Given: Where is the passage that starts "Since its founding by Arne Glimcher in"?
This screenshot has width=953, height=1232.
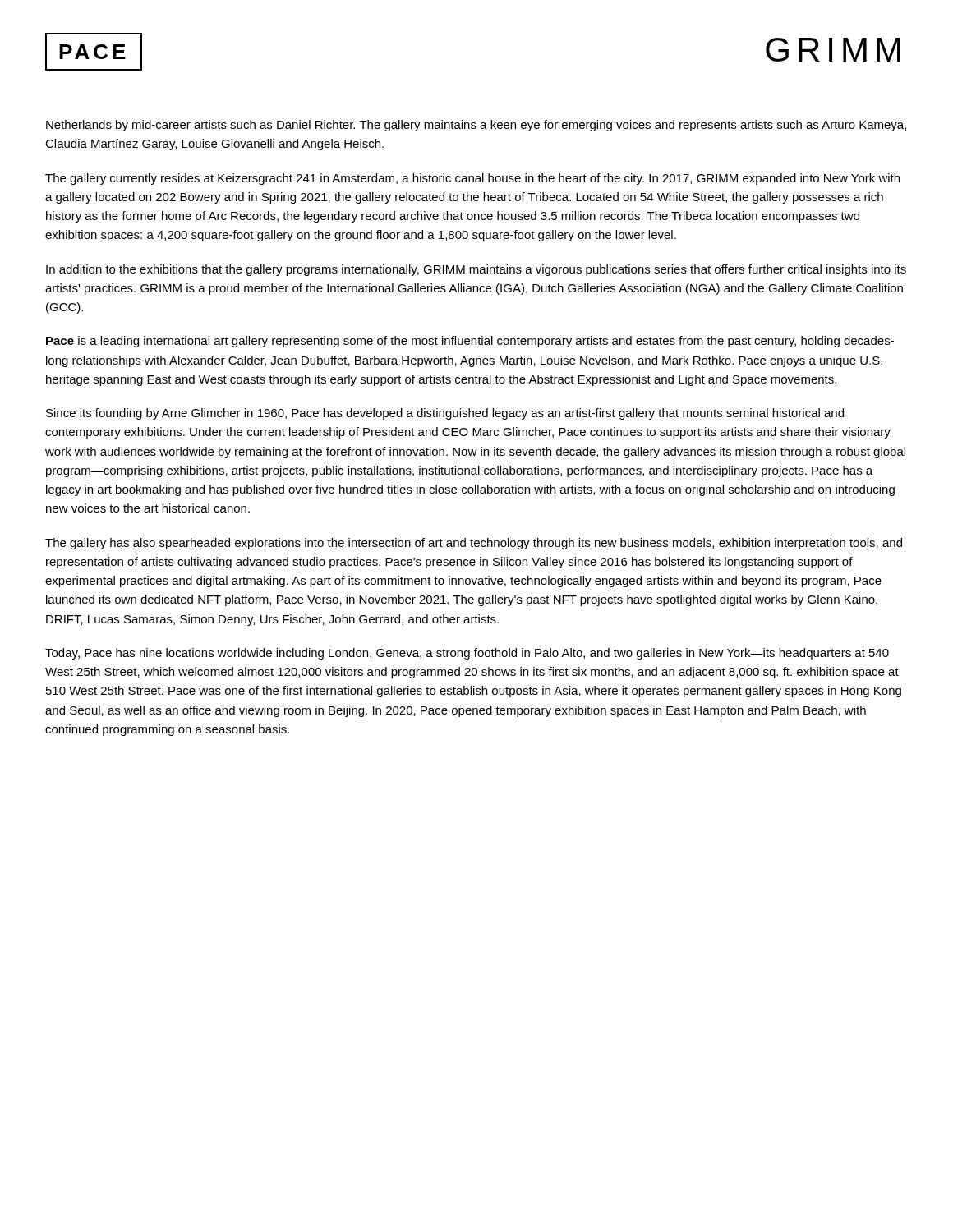Looking at the screenshot, I should [476, 461].
